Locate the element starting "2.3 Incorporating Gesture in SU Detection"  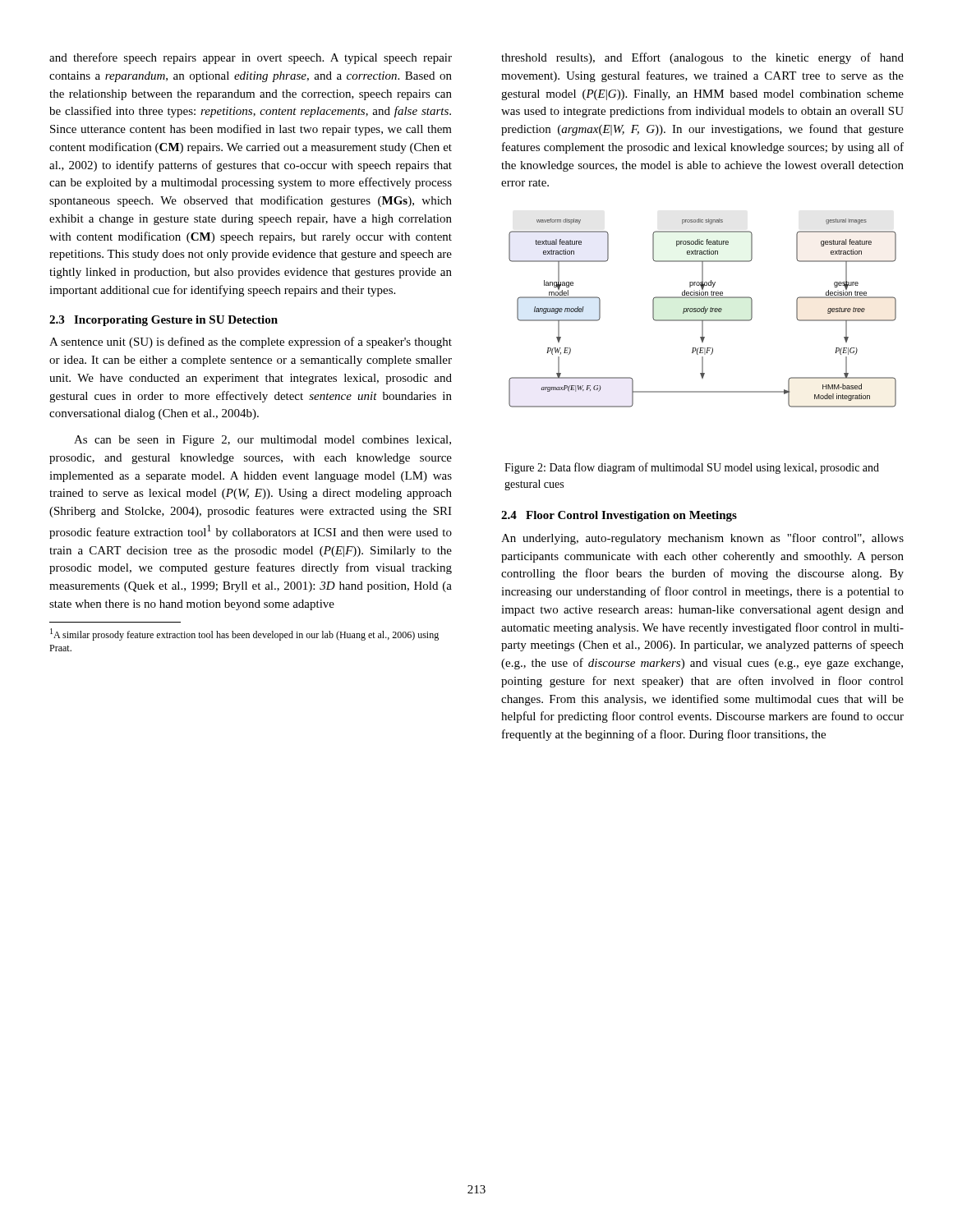click(x=163, y=319)
